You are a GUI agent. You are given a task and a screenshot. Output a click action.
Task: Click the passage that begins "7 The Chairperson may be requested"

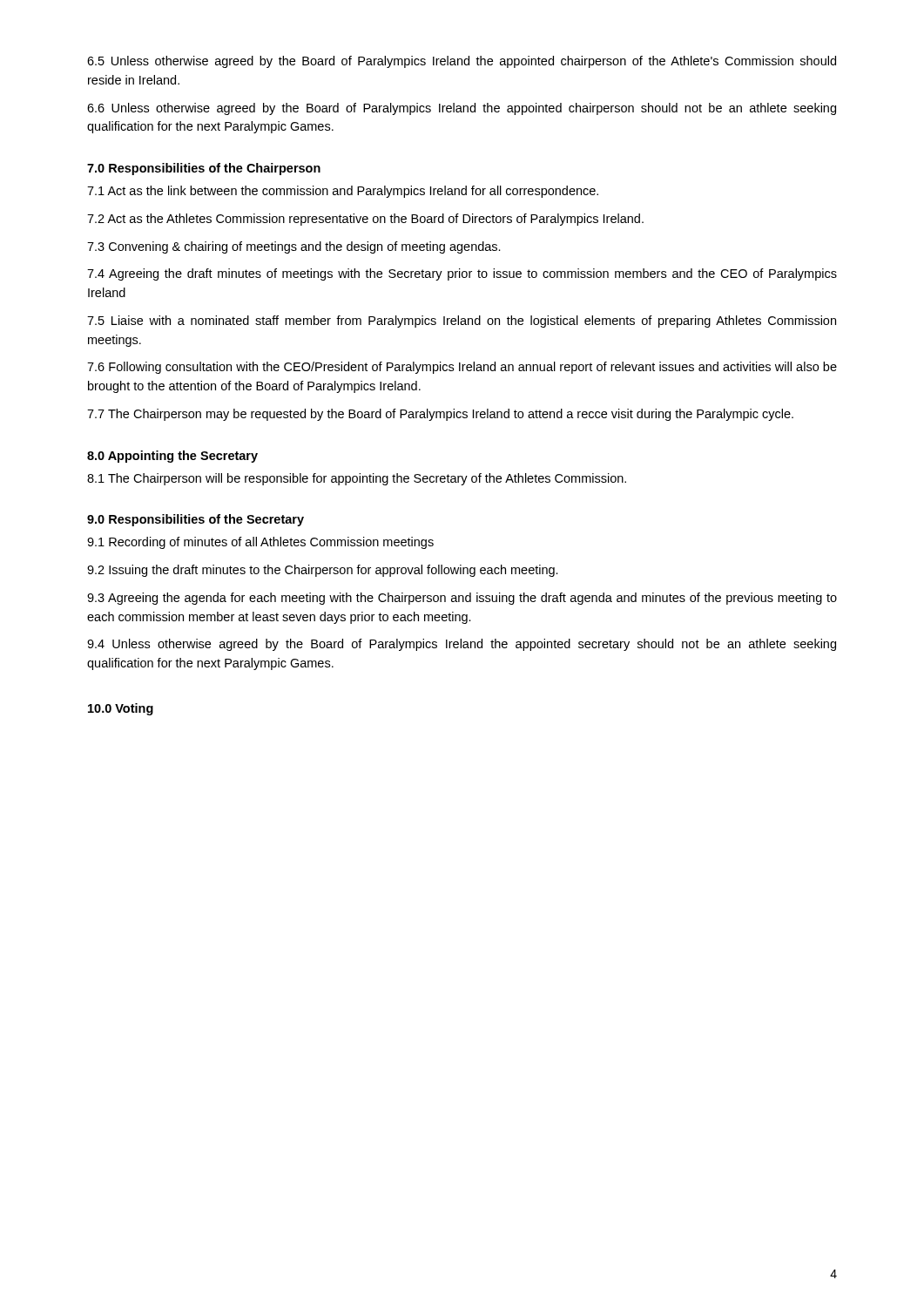click(x=441, y=414)
